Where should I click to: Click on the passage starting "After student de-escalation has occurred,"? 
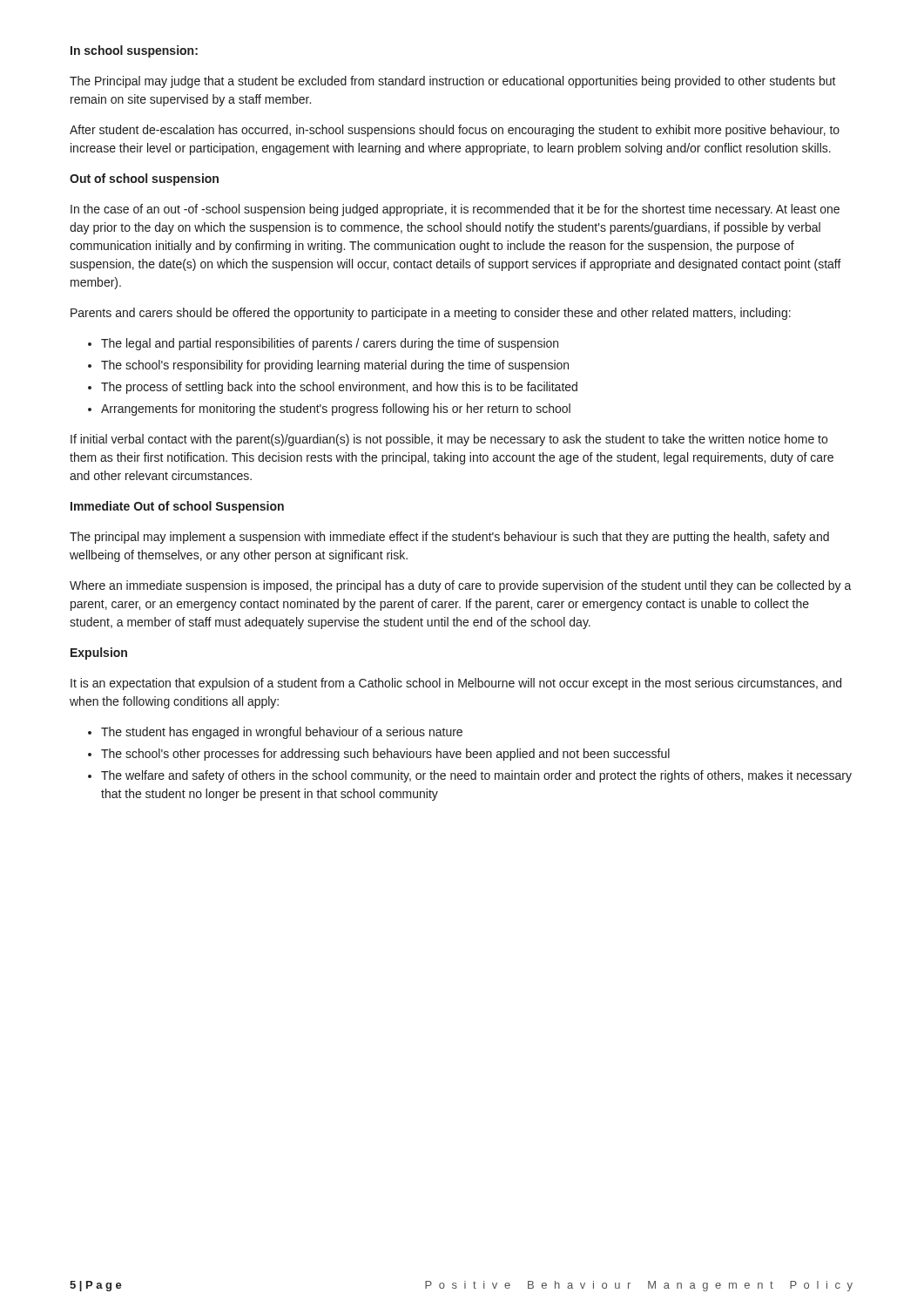pos(462,139)
